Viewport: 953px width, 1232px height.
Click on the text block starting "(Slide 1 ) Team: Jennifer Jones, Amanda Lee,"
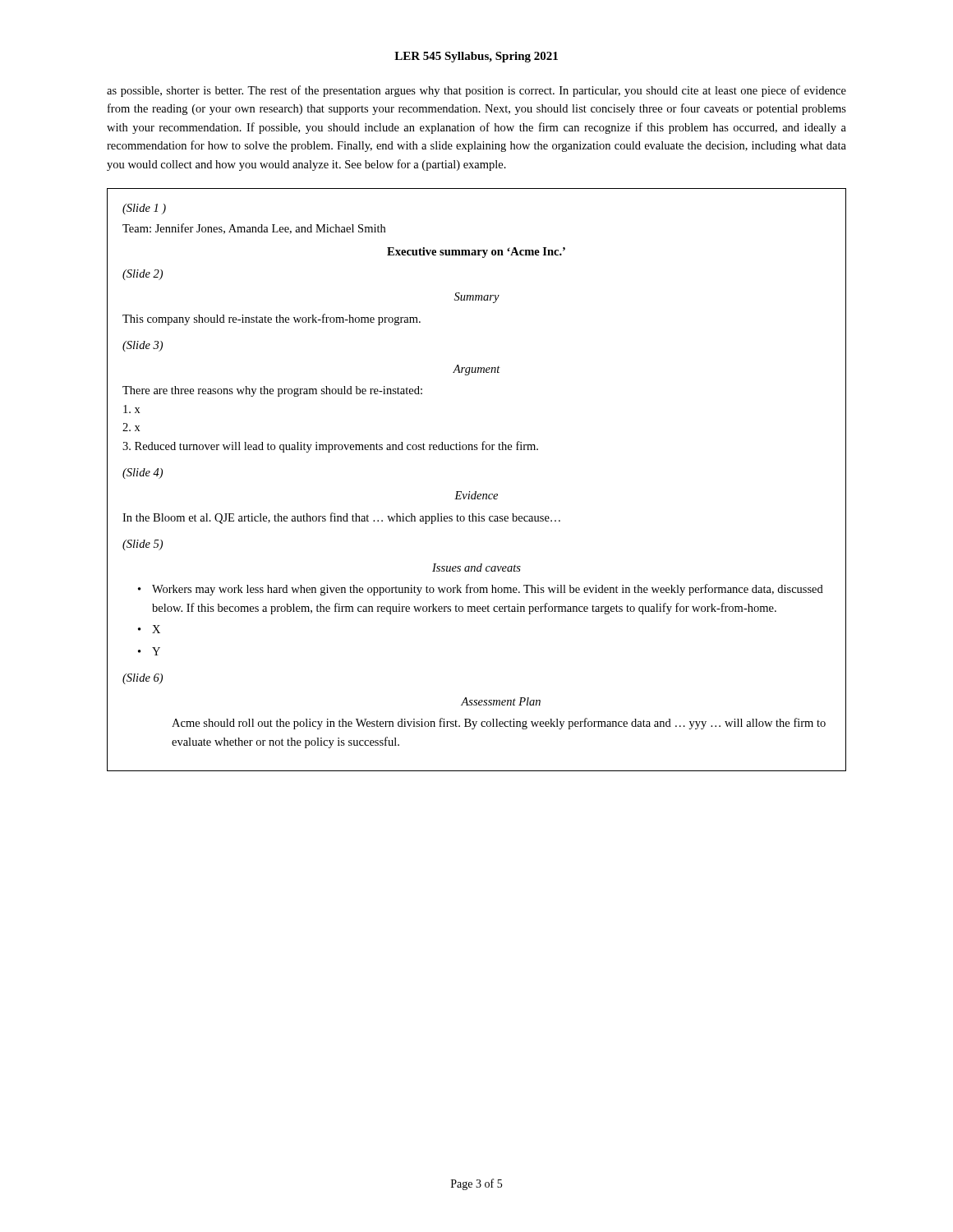[144, 209]
